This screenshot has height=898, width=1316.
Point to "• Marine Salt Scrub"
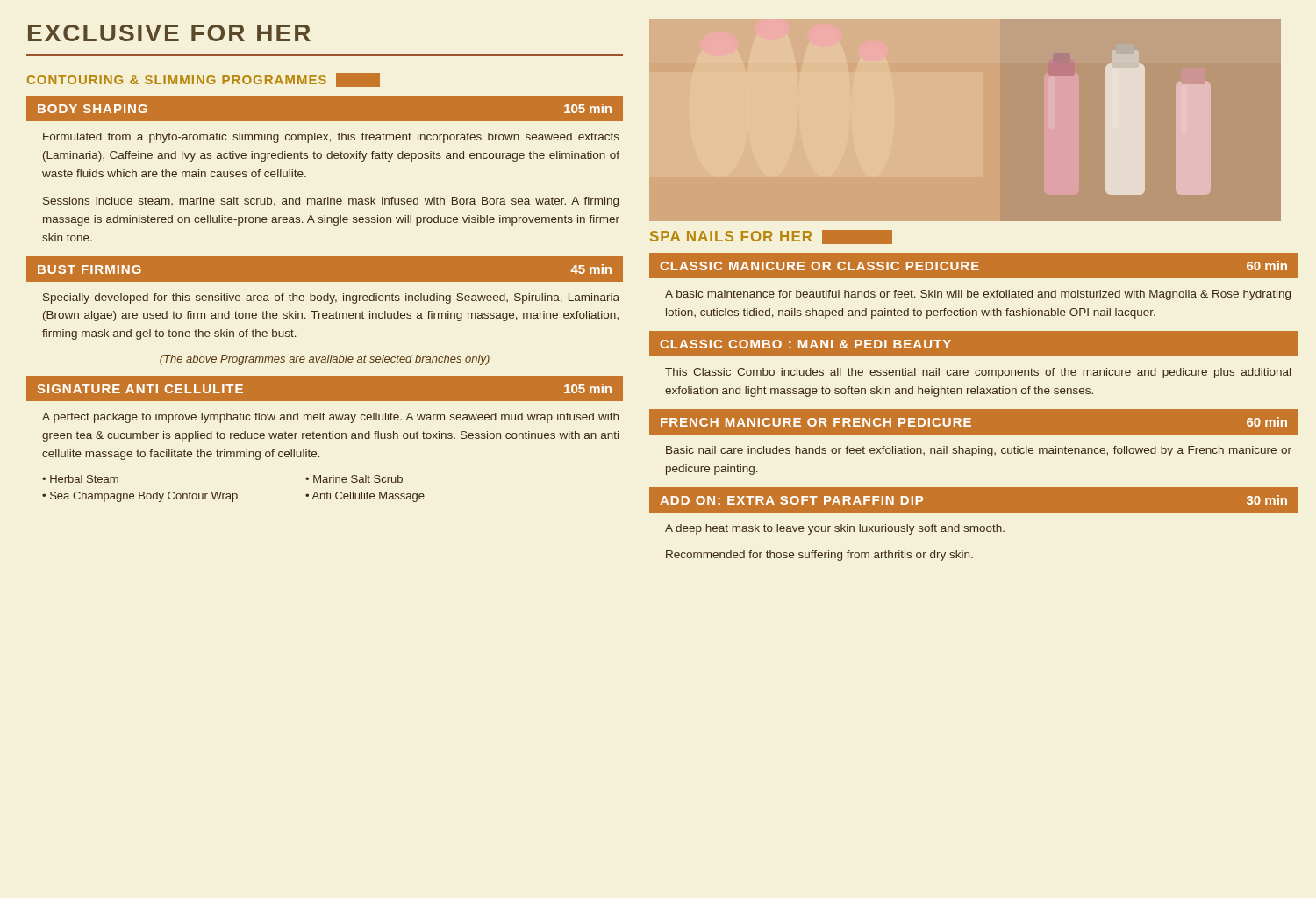(x=354, y=479)
